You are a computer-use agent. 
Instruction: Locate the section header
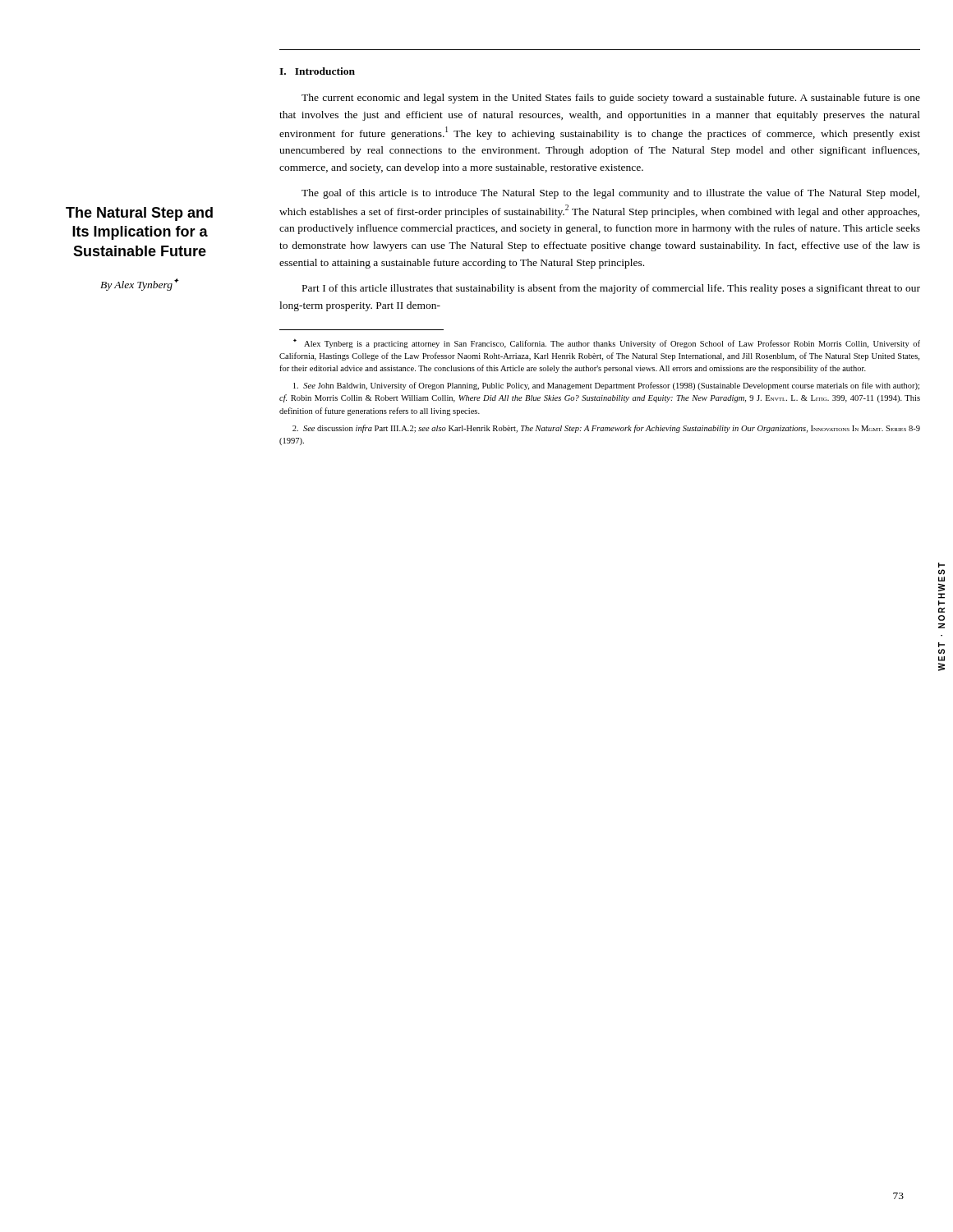pyautogui.click(x=317, y=71)
